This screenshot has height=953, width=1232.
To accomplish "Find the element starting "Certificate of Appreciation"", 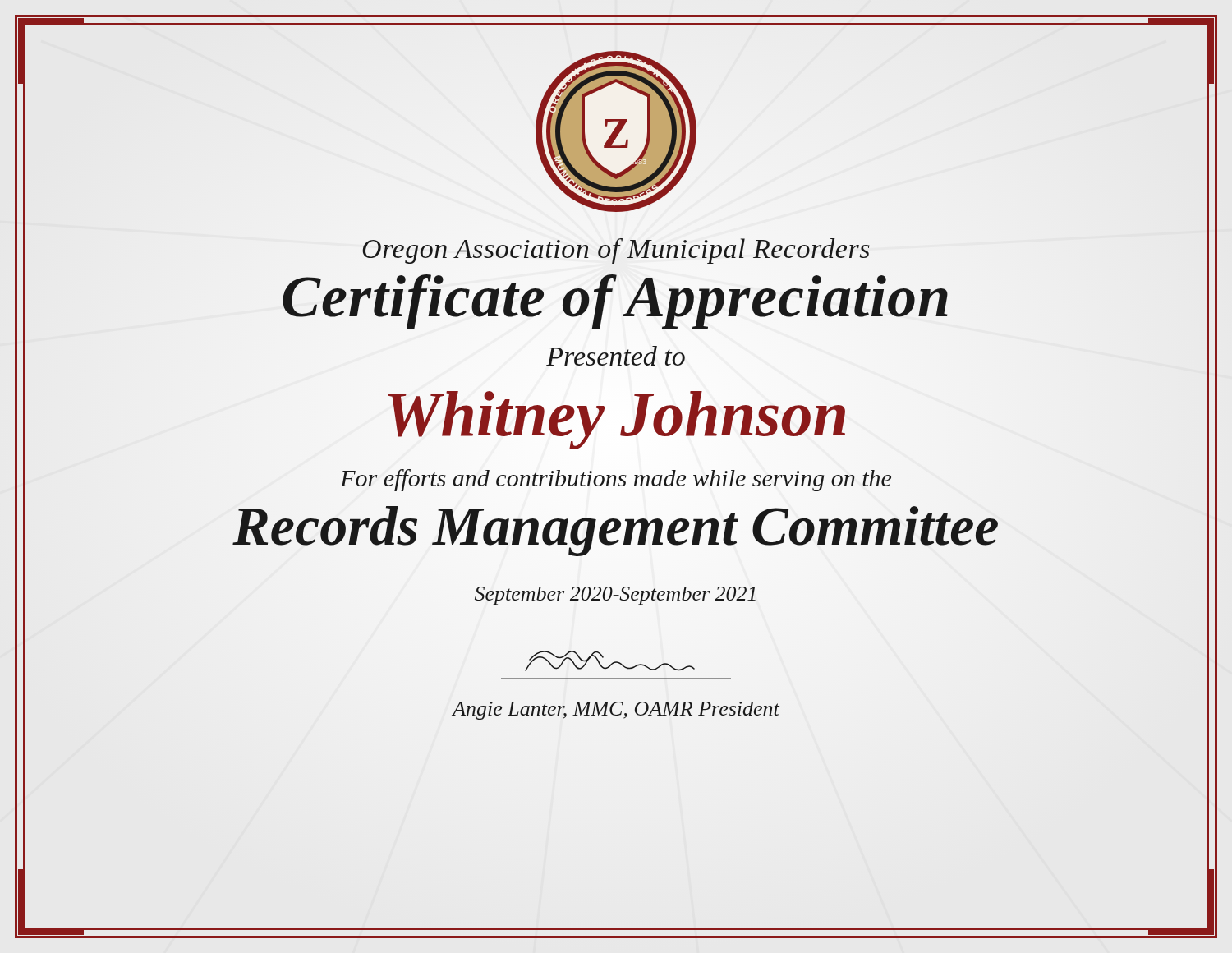I will click(x=616, y=297).
